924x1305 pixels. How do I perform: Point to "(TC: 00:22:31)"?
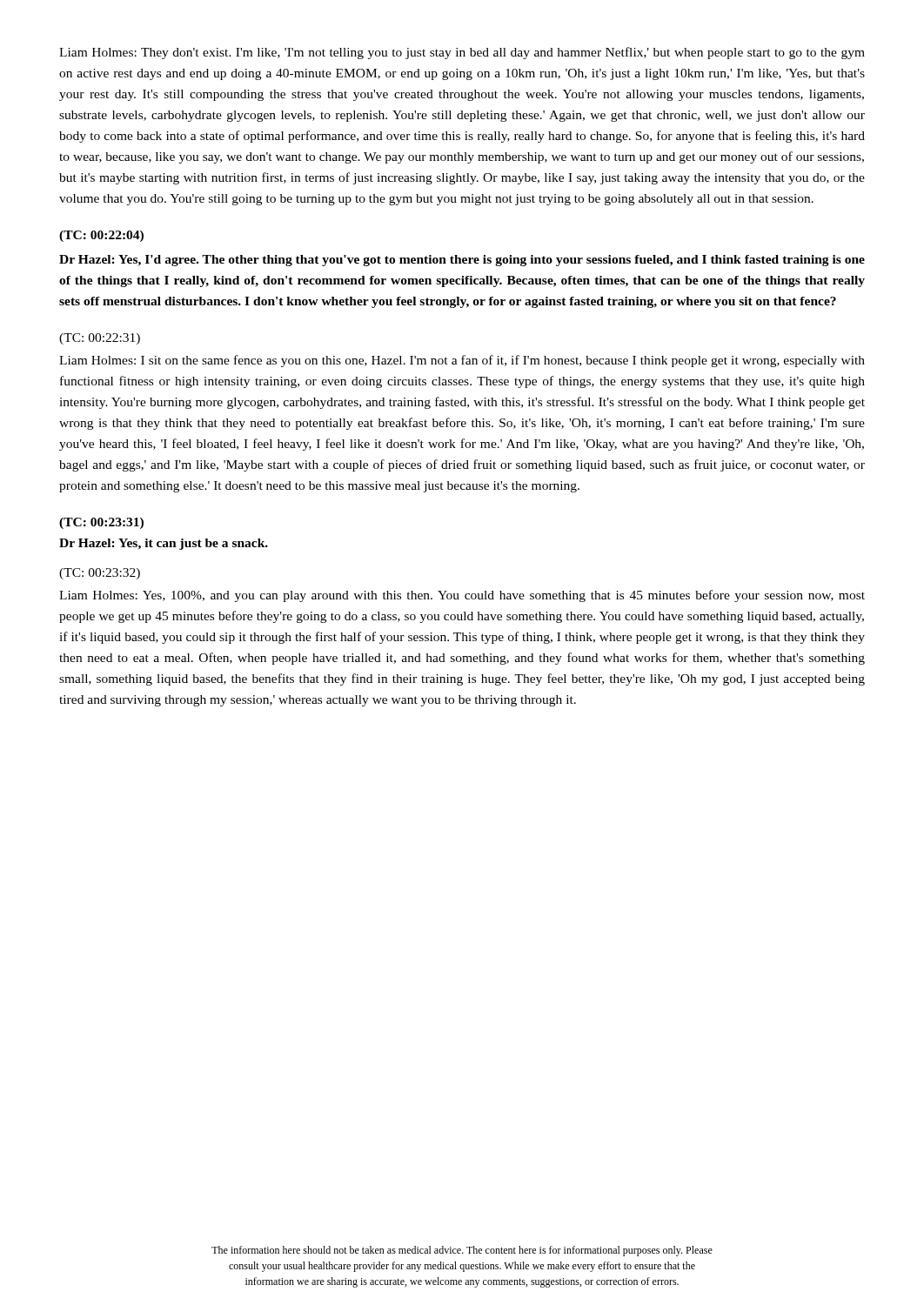100,337
